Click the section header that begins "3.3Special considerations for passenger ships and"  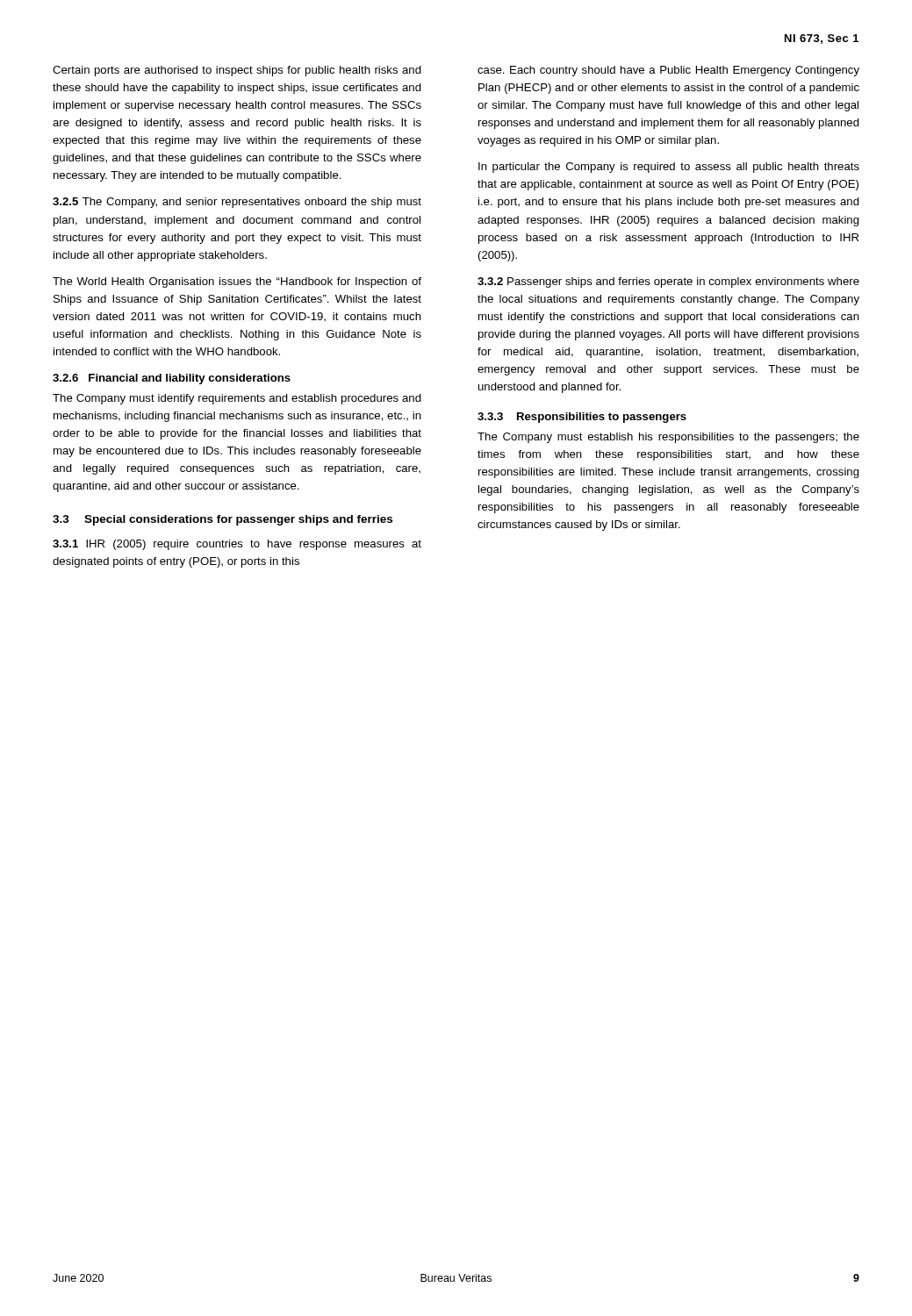pyautogui.click(x=223, y=519)
